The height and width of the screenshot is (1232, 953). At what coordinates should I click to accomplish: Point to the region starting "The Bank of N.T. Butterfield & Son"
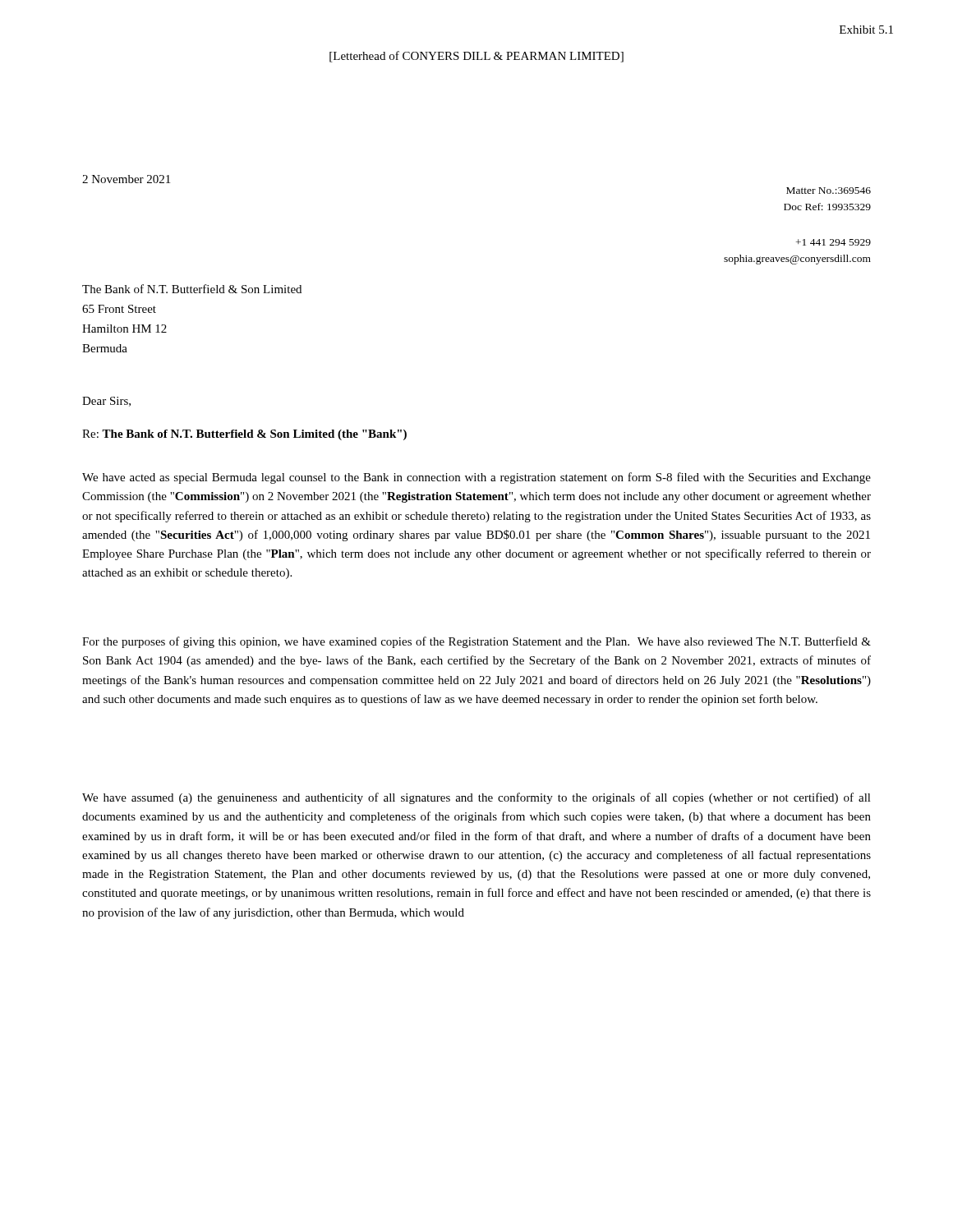click(x=192, y=289)
